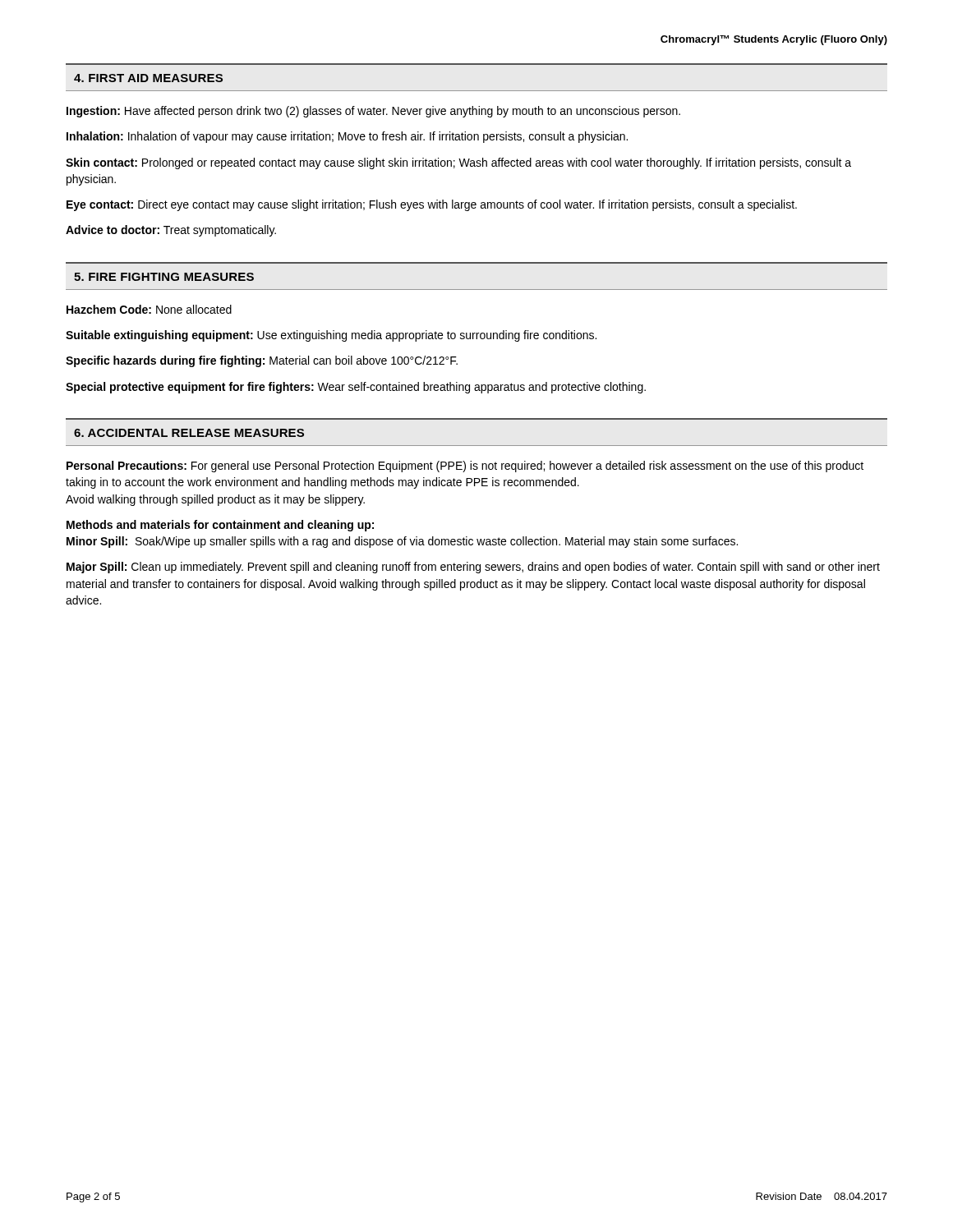Select the text block that says "Special protective equipment for fire"
Viewport: 953px width, 1232px height.
pos(476,387)
